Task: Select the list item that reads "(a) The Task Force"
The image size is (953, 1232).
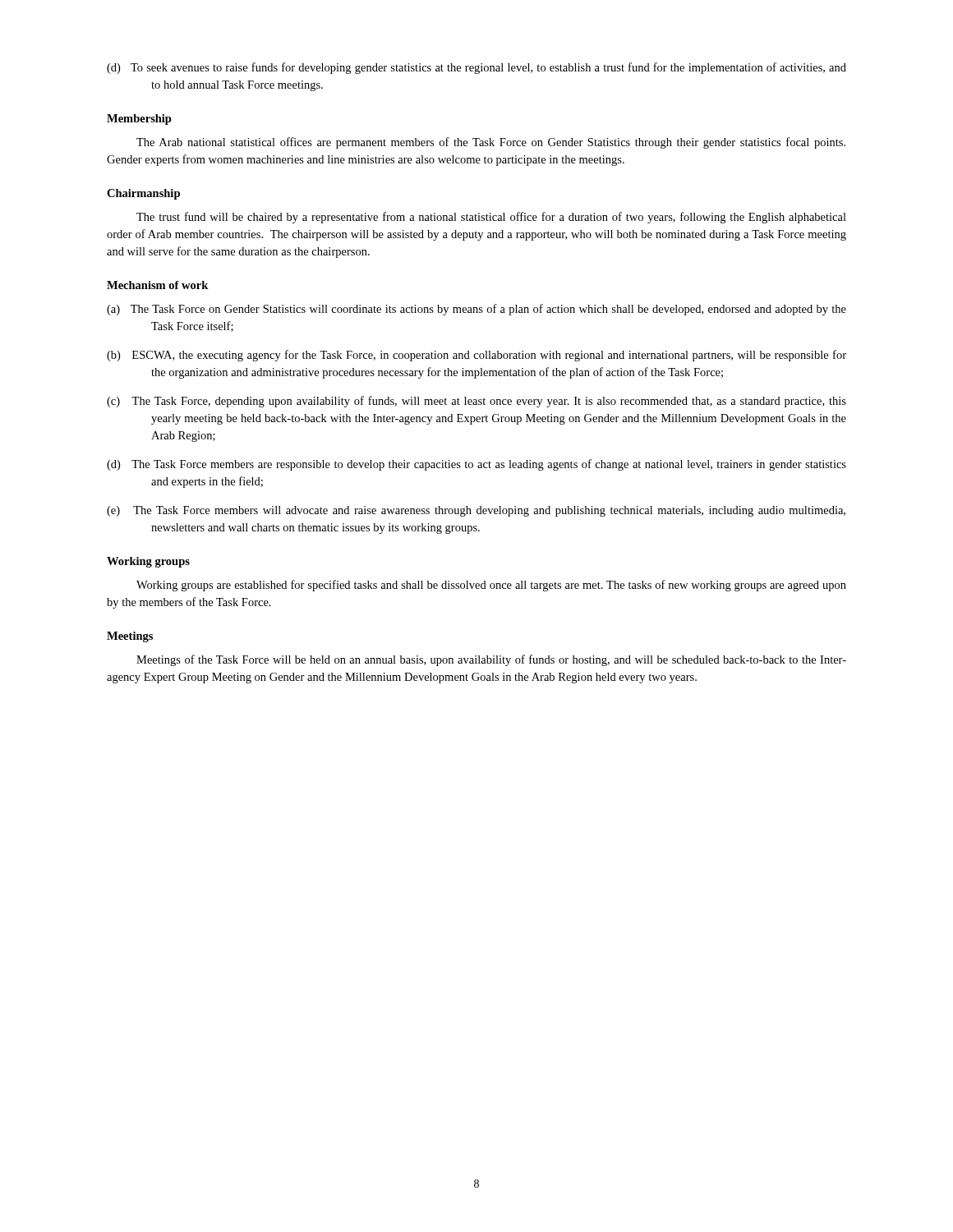Action: pos(476,318)
